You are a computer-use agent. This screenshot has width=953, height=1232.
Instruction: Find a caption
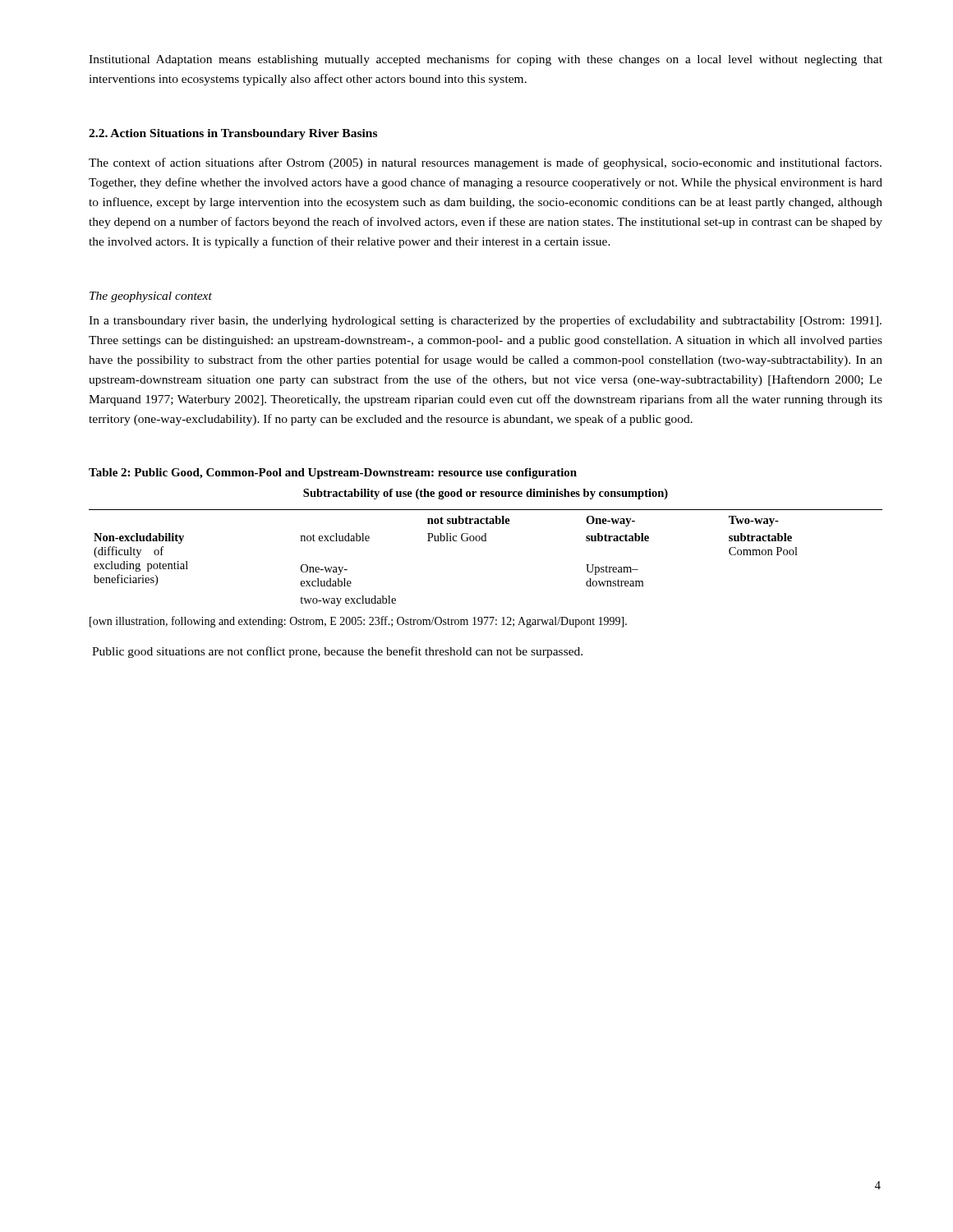(486, 483)
